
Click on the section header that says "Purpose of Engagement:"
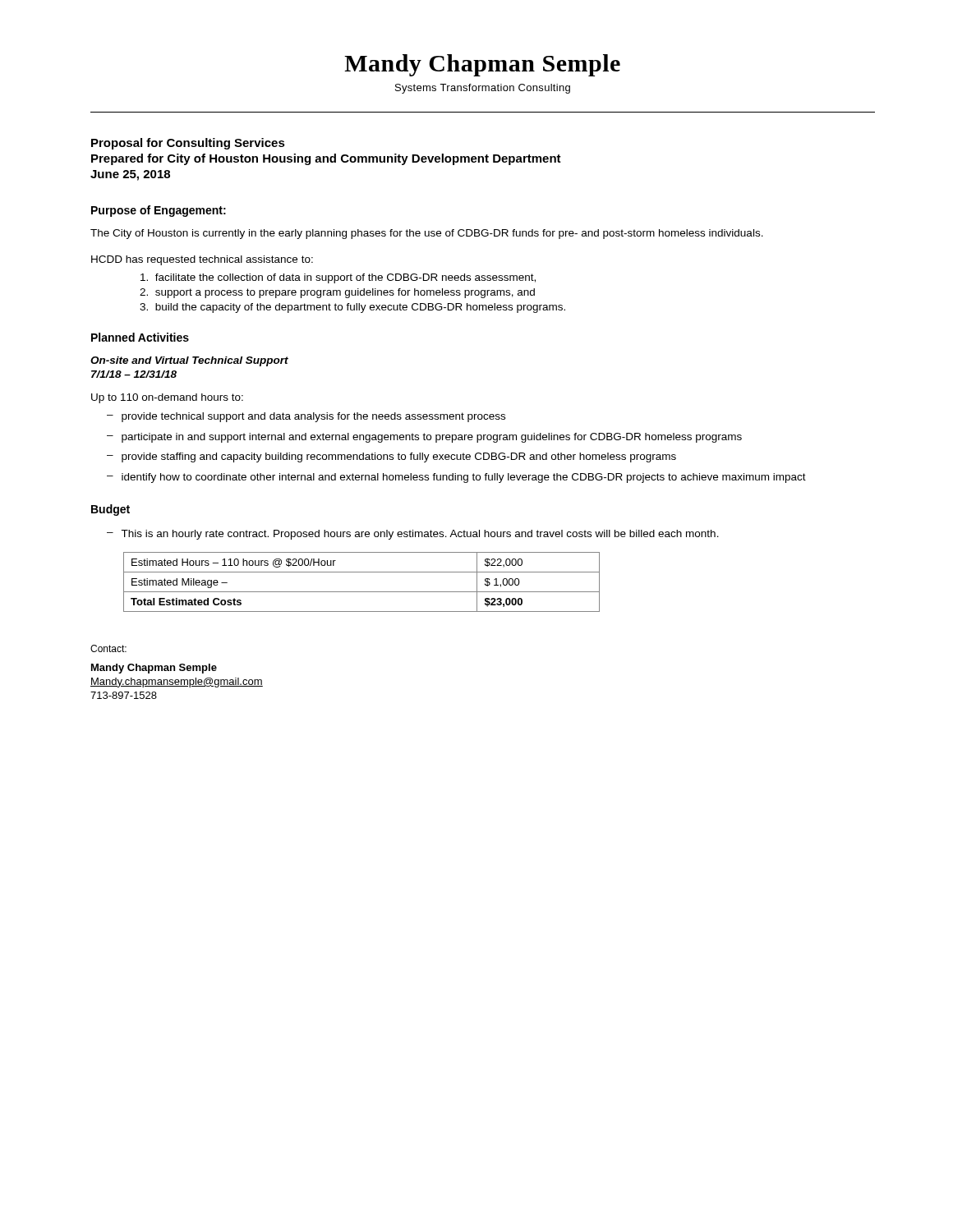158,210
